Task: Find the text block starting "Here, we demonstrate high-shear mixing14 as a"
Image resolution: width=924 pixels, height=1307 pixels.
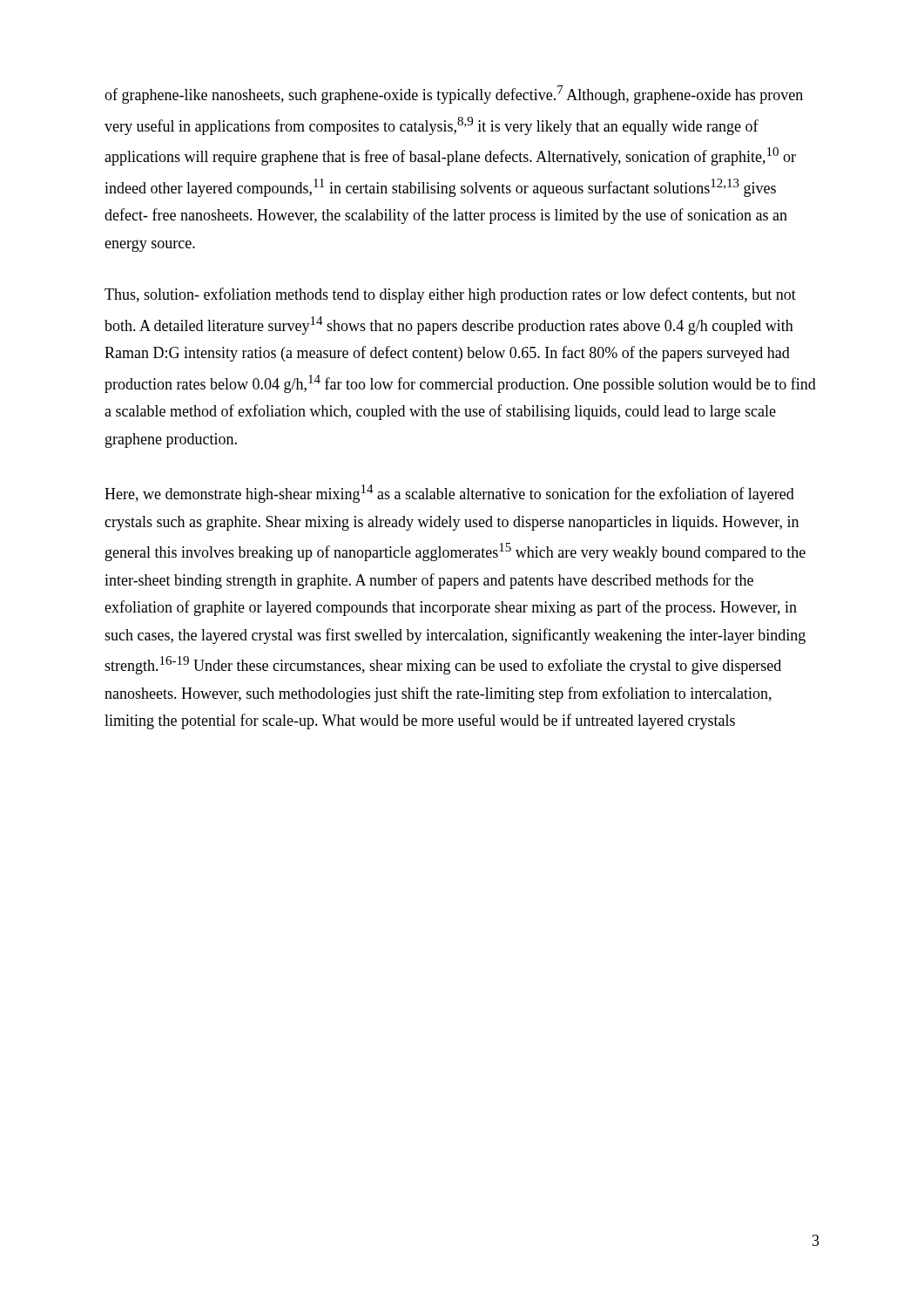Action: (455, 606)
